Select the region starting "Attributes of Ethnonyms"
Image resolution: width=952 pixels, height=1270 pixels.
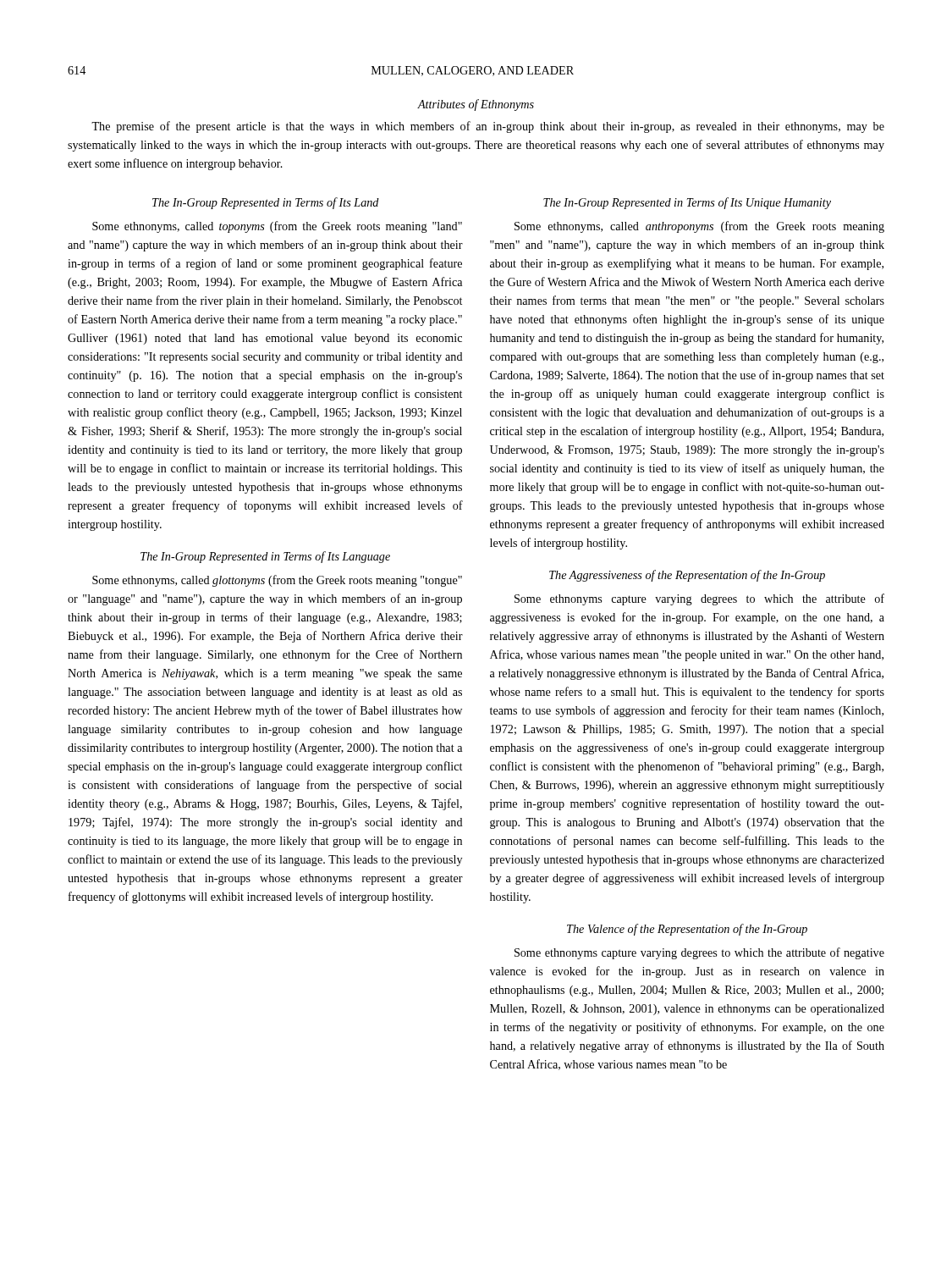click(476, 104)
